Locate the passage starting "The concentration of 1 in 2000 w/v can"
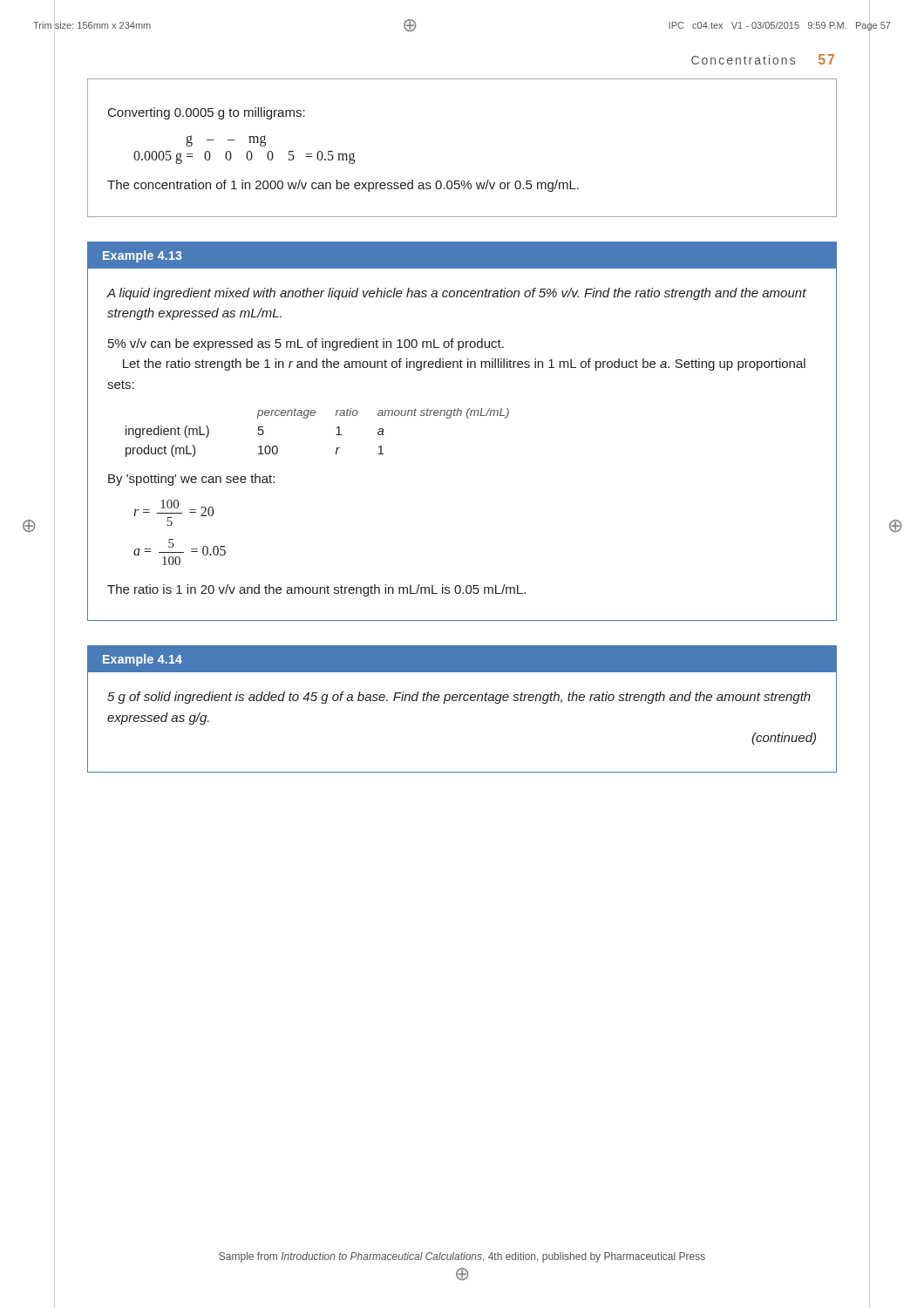Viewport: 924px width, 1308px height. coord(343,185)
